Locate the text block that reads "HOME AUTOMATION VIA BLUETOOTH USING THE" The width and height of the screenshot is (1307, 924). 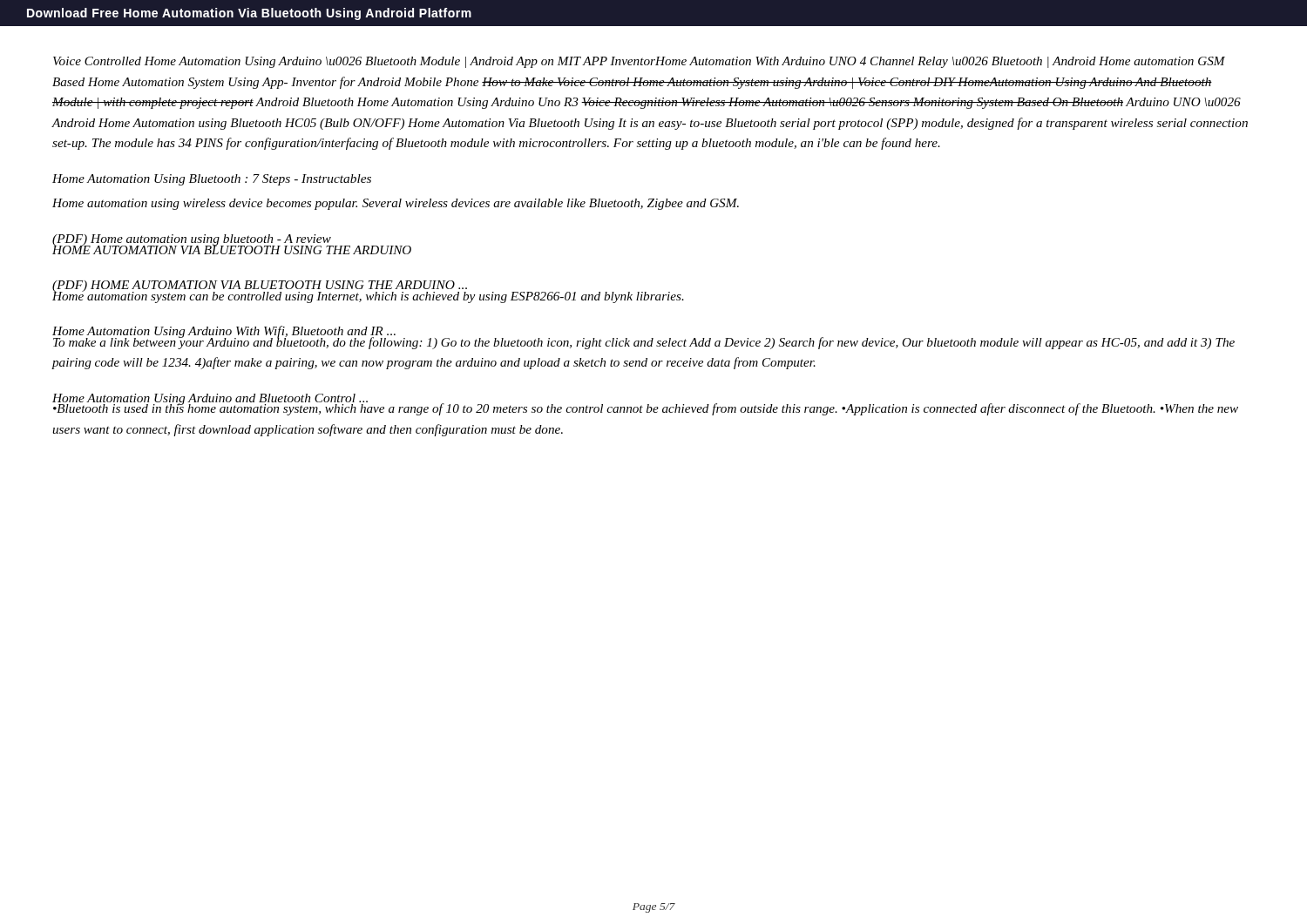pyautogui.click(x=232, y=249)
